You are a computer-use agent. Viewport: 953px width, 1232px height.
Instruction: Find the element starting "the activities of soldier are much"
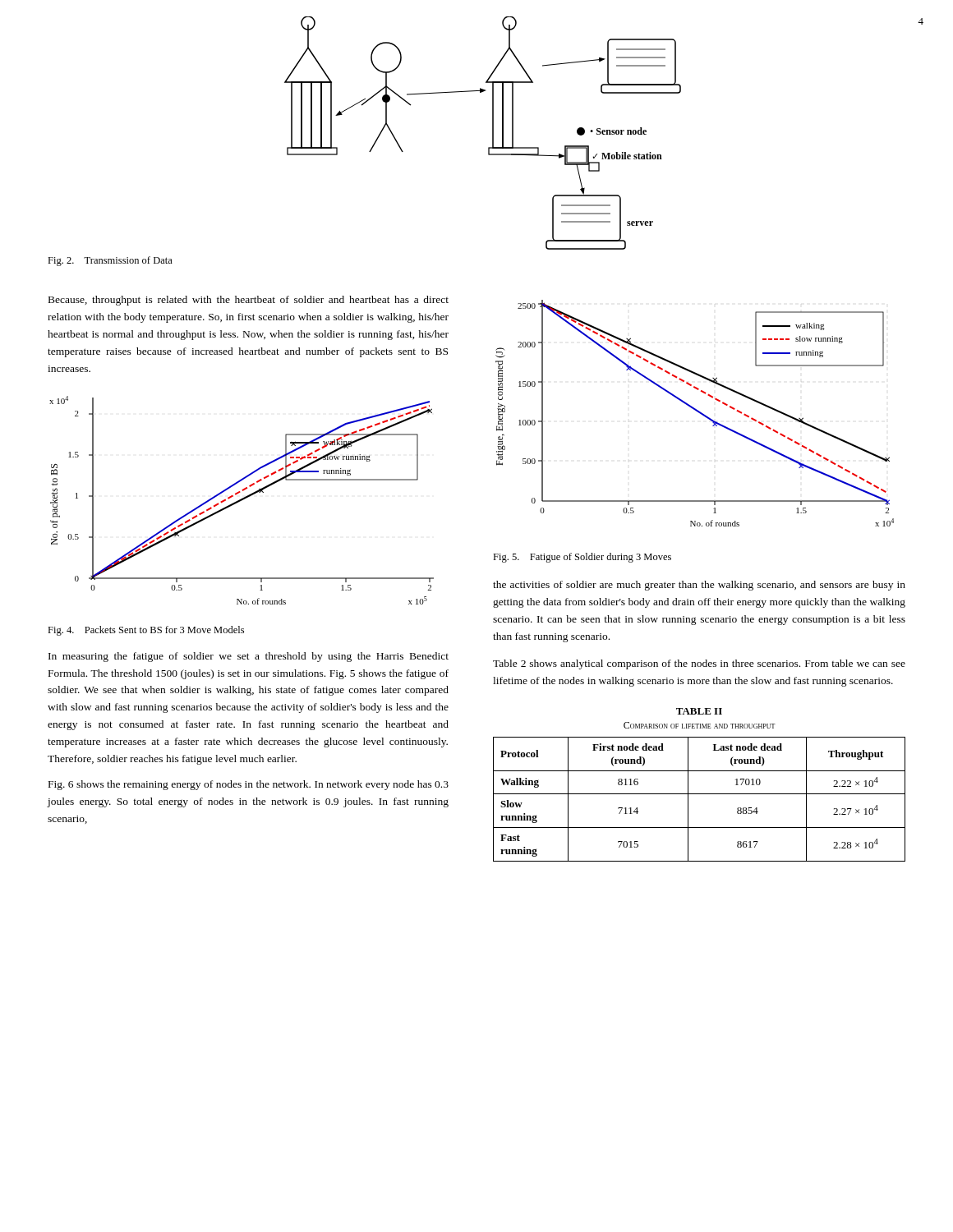699,610
